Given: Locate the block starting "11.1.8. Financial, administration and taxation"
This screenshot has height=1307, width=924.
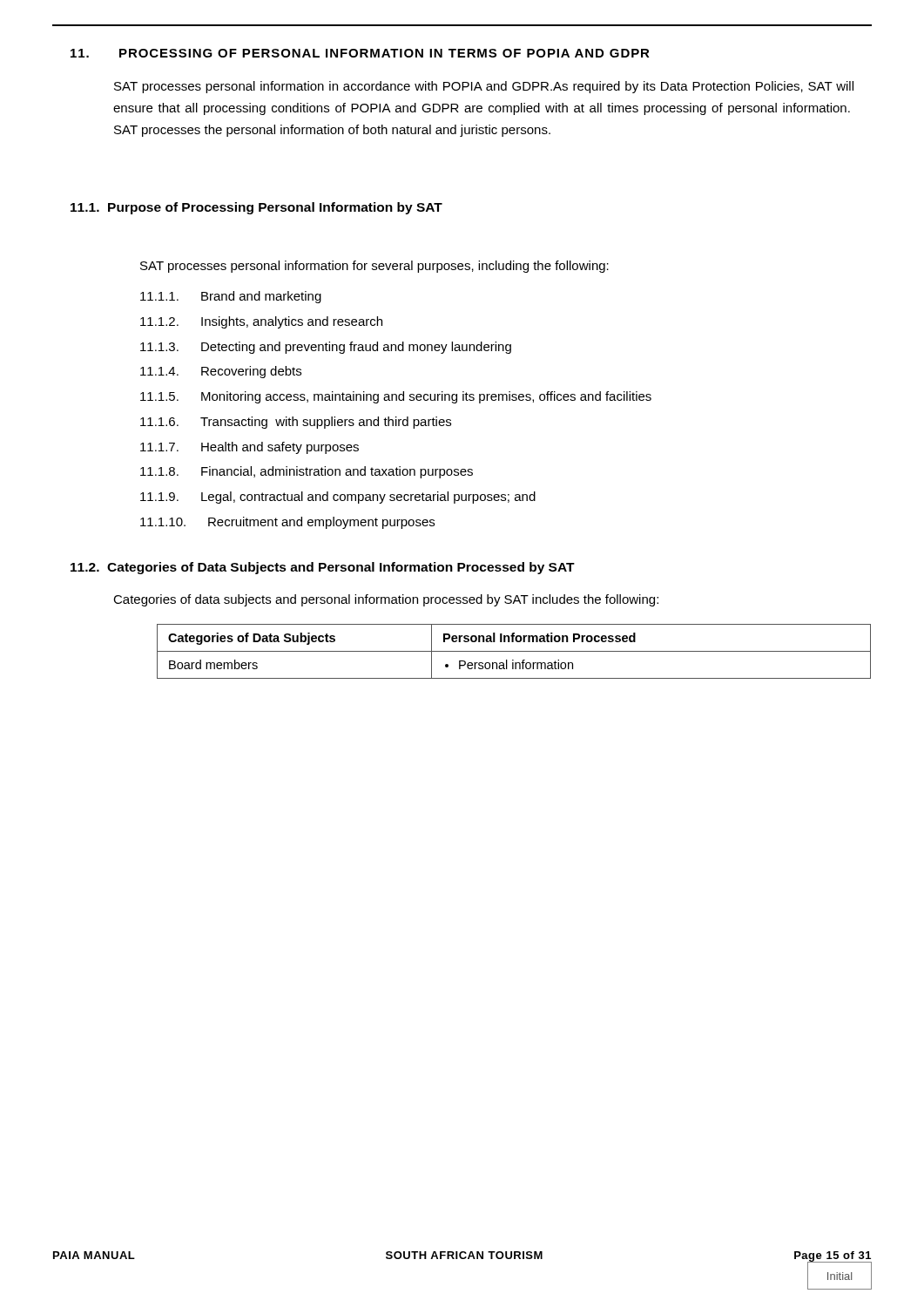Looking at the screenshot, I should (x=307, y=472).
